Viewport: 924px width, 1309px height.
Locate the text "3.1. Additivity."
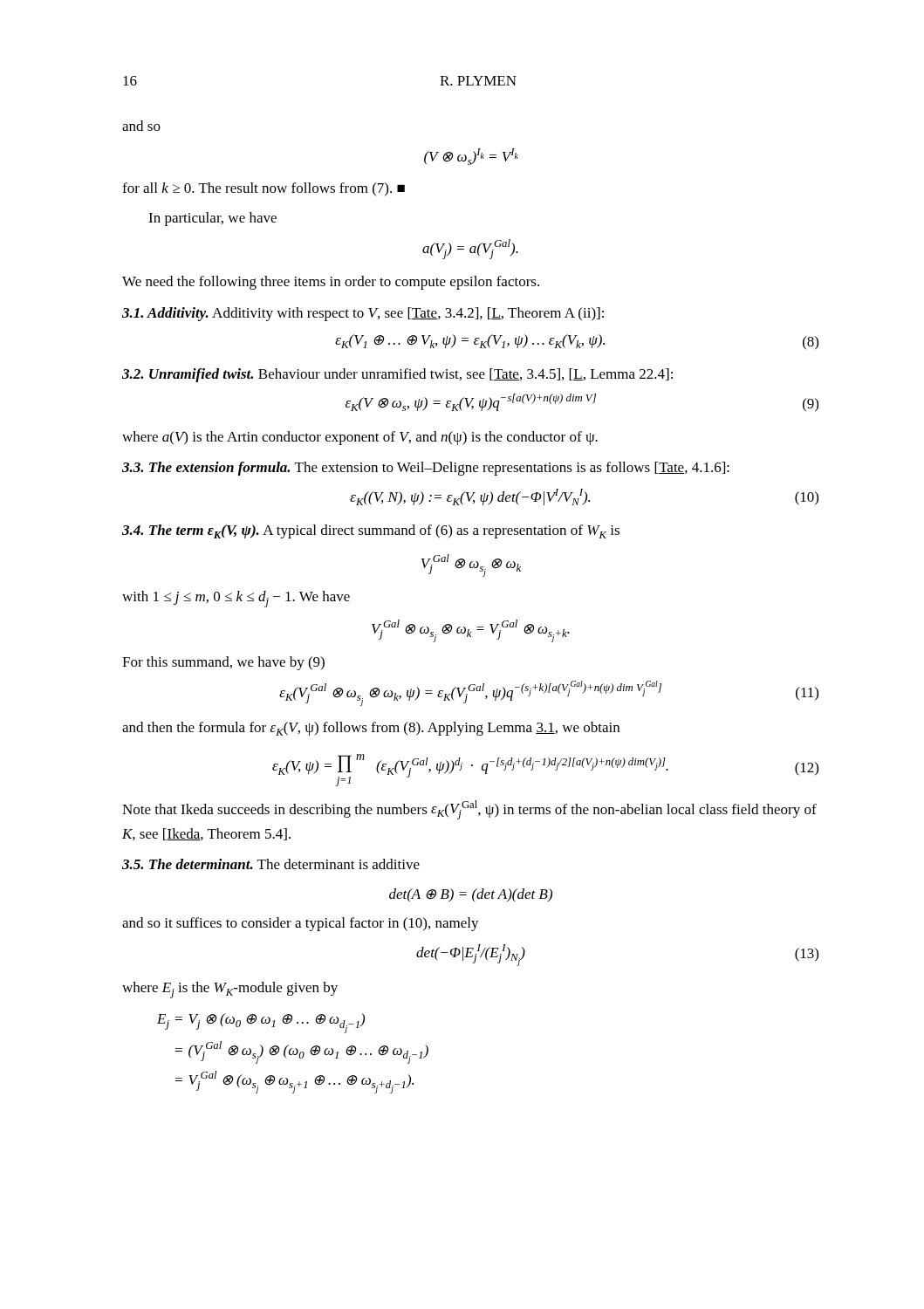tap(166, 313)
